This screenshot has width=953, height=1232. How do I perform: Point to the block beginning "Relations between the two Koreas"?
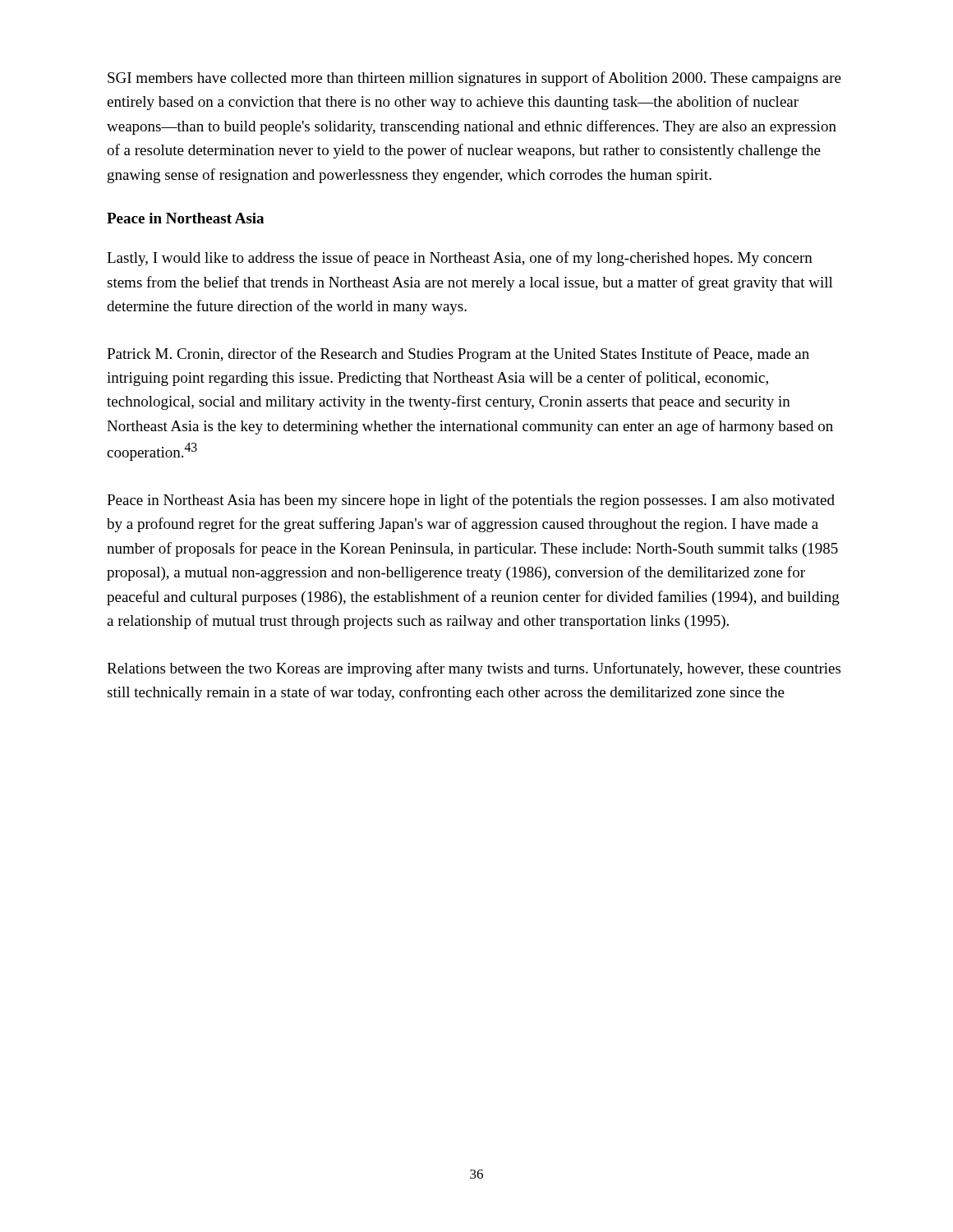coord(474,680)
